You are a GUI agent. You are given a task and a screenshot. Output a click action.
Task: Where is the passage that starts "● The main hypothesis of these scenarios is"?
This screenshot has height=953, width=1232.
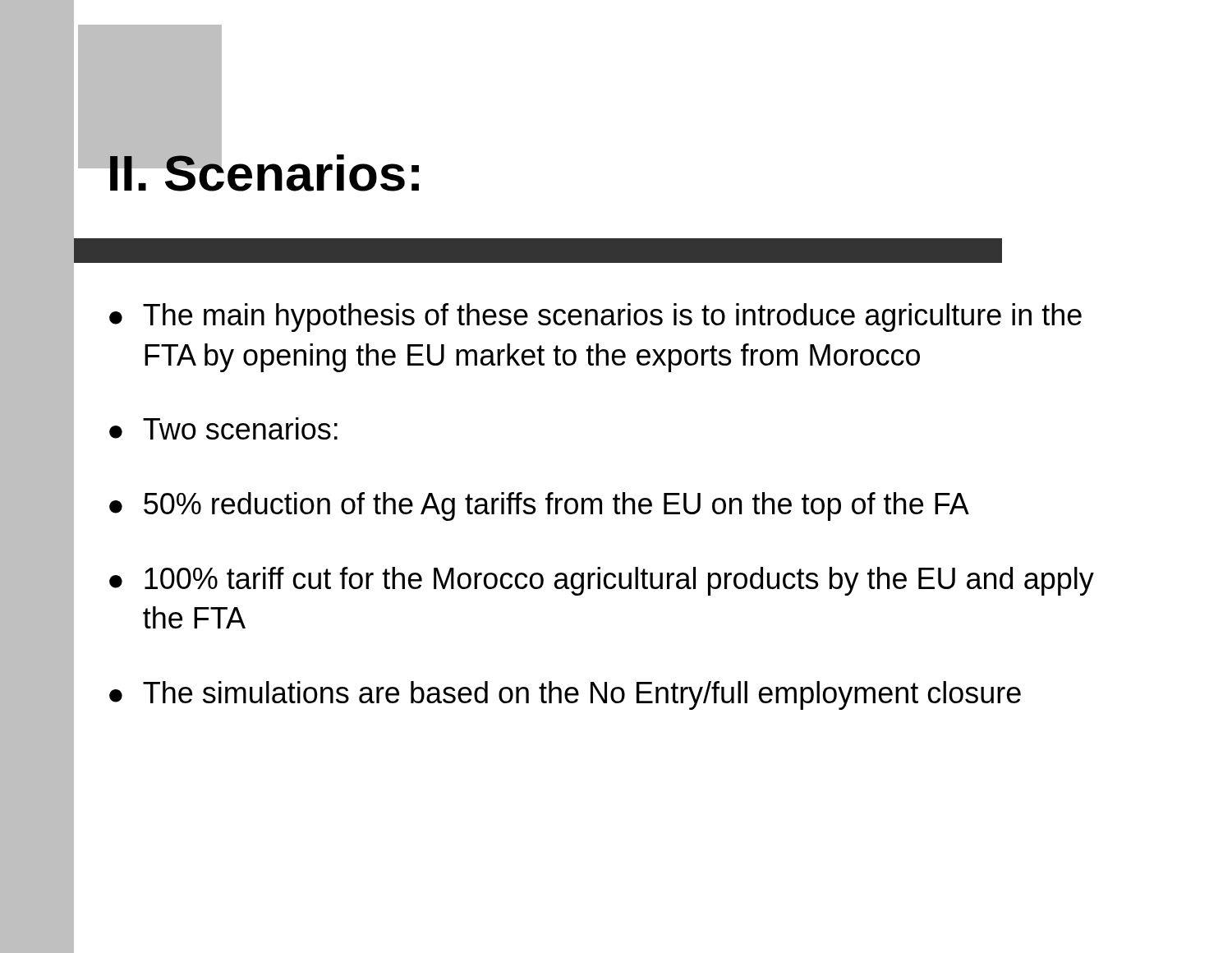620,336
